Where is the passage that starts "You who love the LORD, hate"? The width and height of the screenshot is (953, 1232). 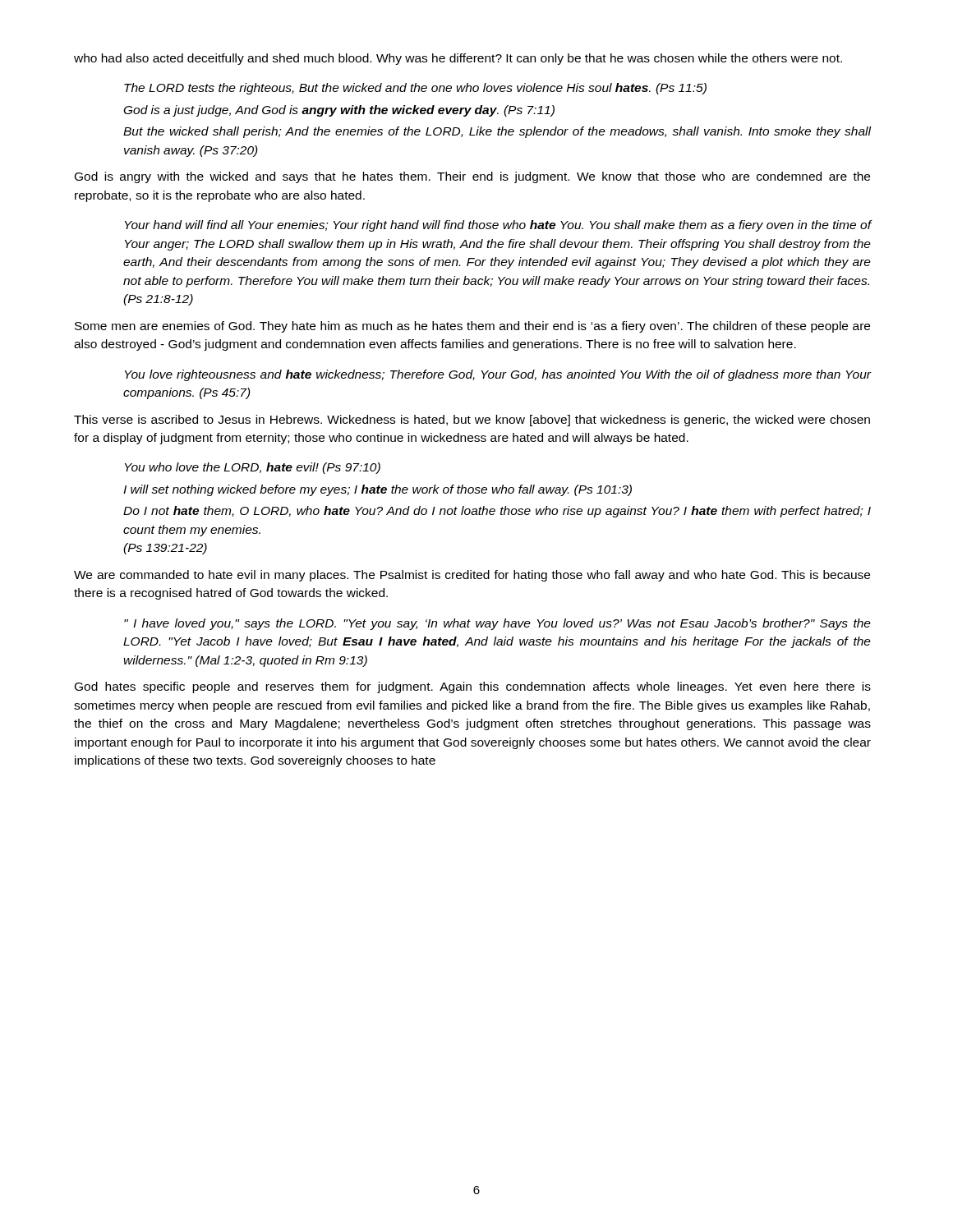pos(497,508)
